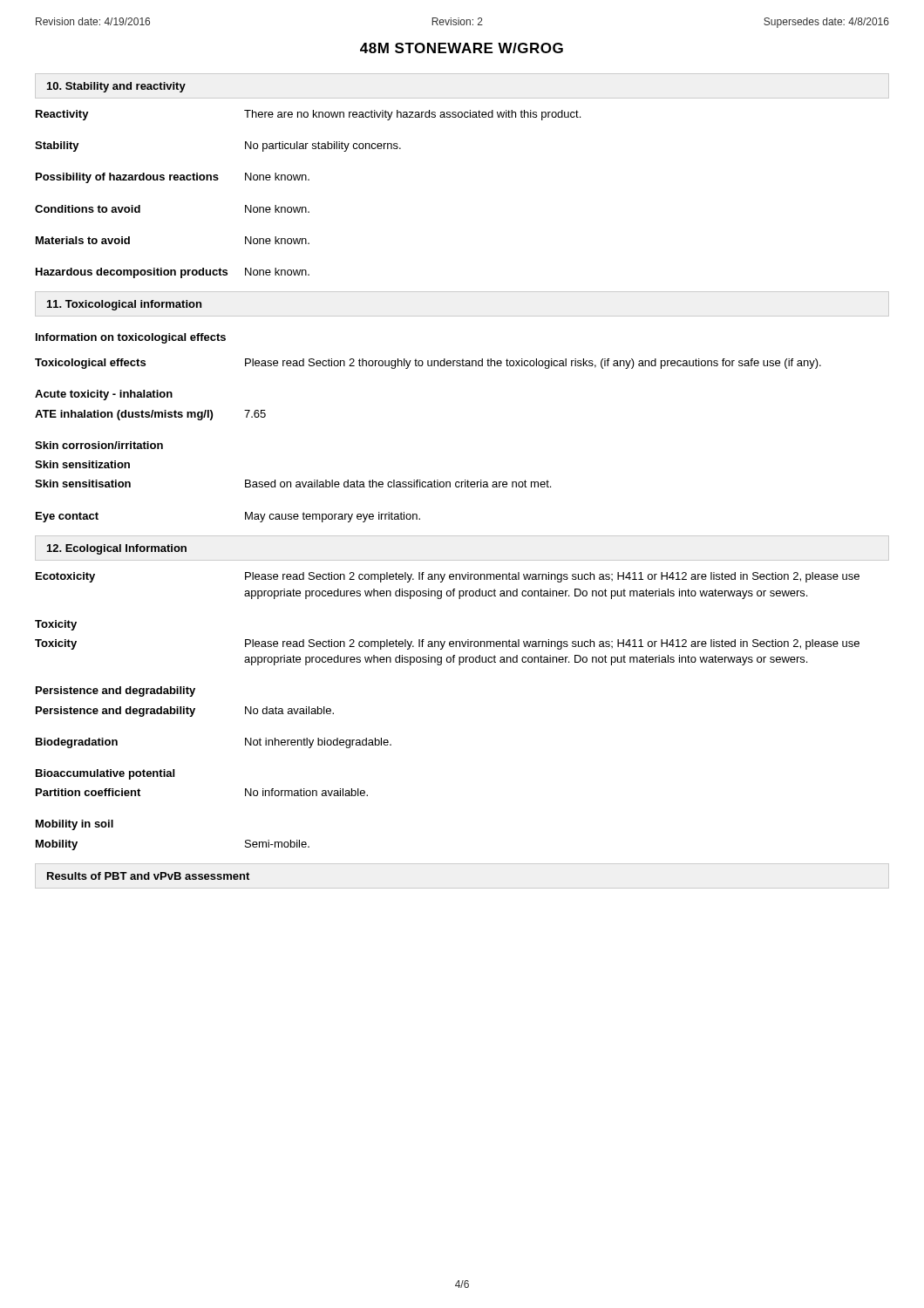This screenshot has height=1308, width=924.
Task: Point to the element starting "Stability No particular"
Action: [61, 146]
